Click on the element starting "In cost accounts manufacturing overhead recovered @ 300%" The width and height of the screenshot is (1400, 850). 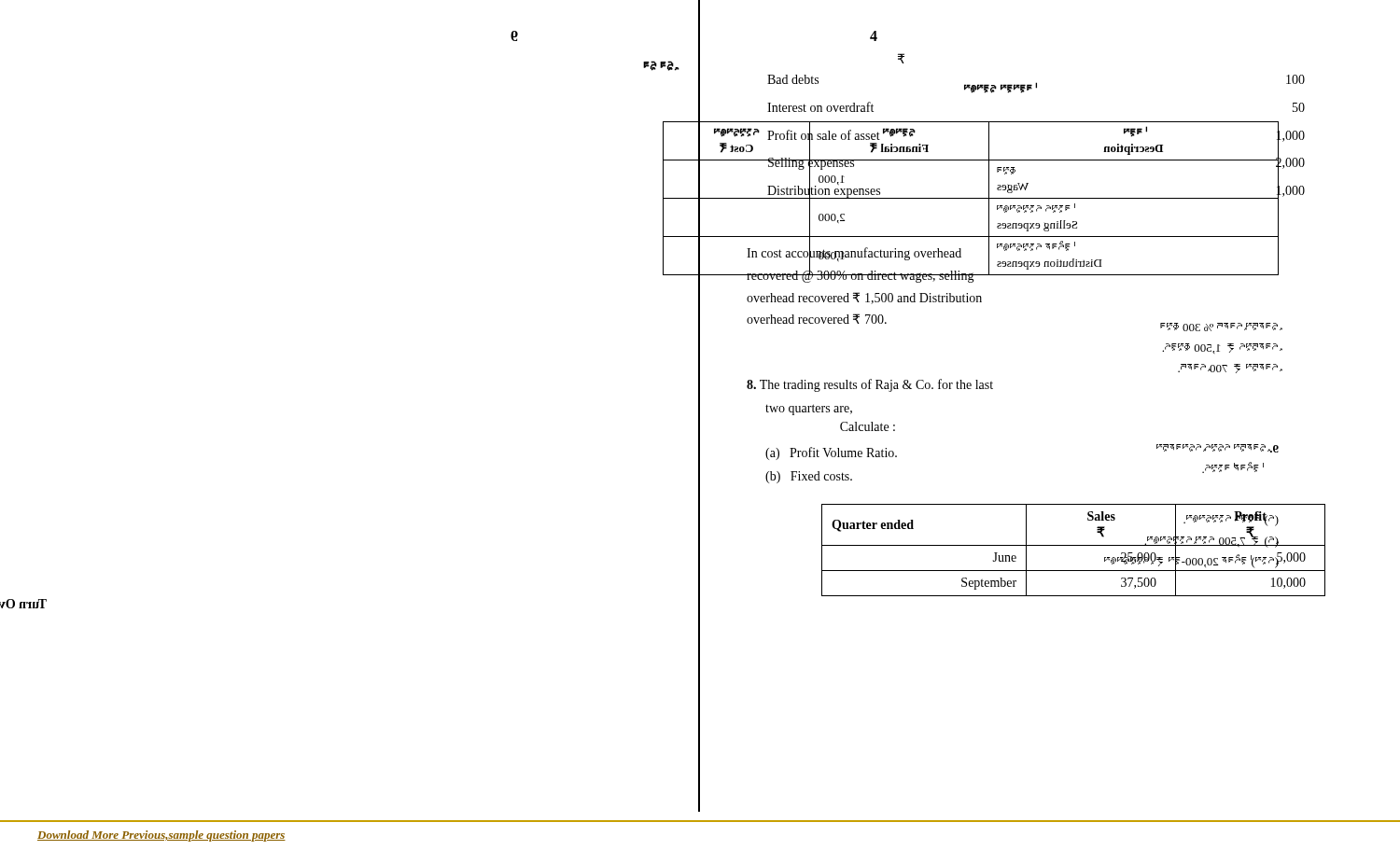coord(1012,262)
